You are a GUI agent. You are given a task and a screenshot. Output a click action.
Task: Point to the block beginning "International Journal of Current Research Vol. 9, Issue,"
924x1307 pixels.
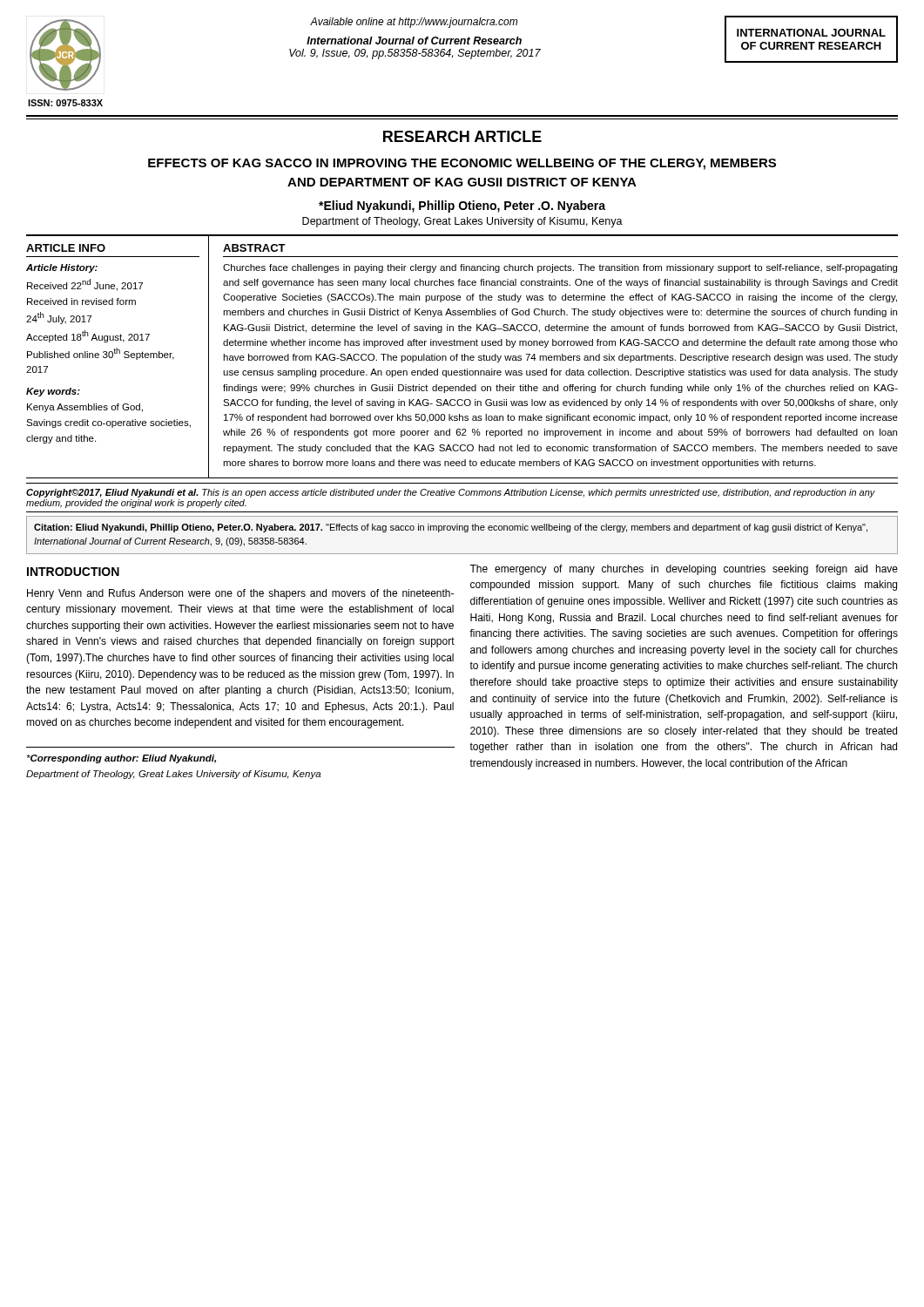pos(414,47)
